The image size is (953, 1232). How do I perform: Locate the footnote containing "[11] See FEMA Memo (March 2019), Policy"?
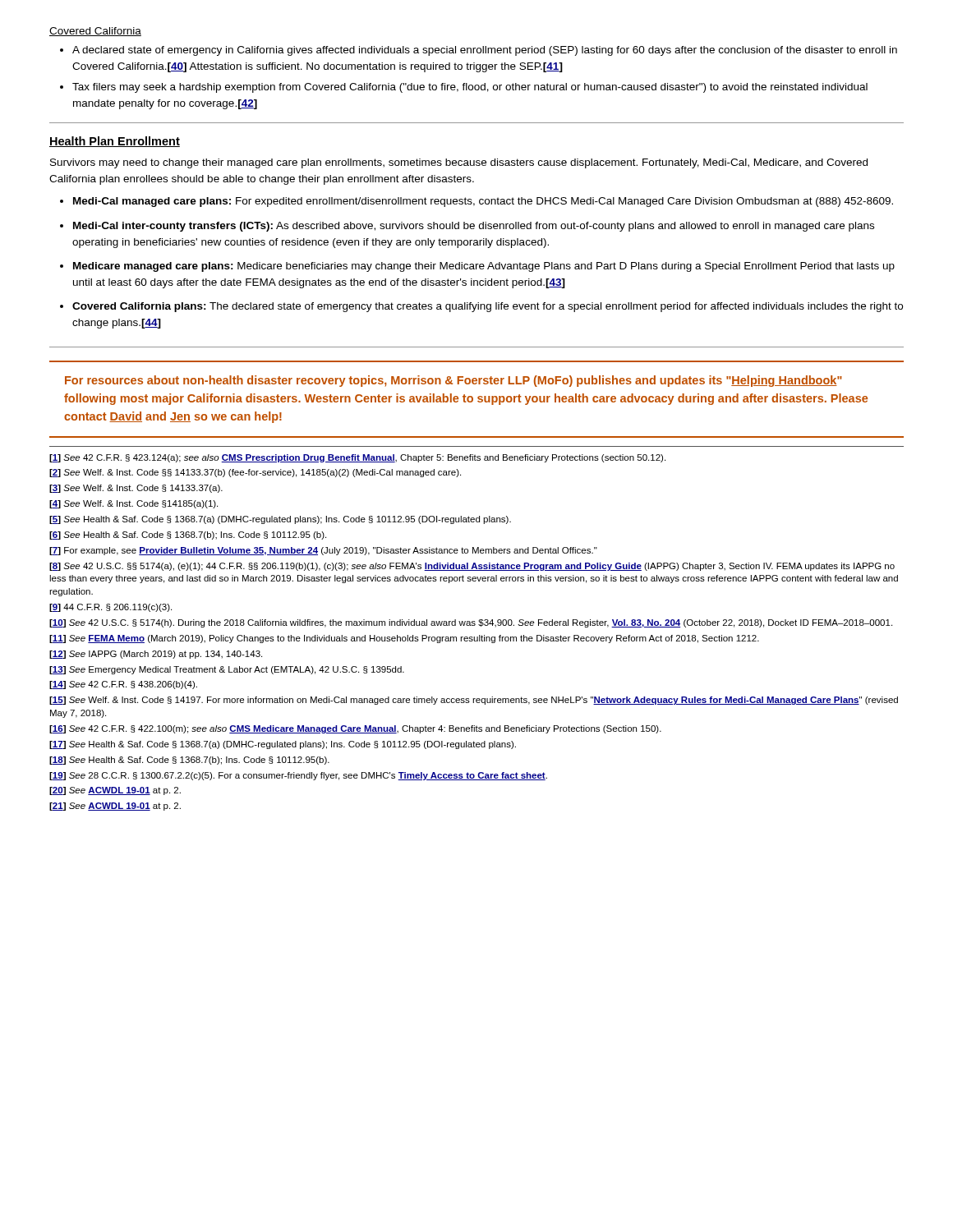click(x=404, y=638)
